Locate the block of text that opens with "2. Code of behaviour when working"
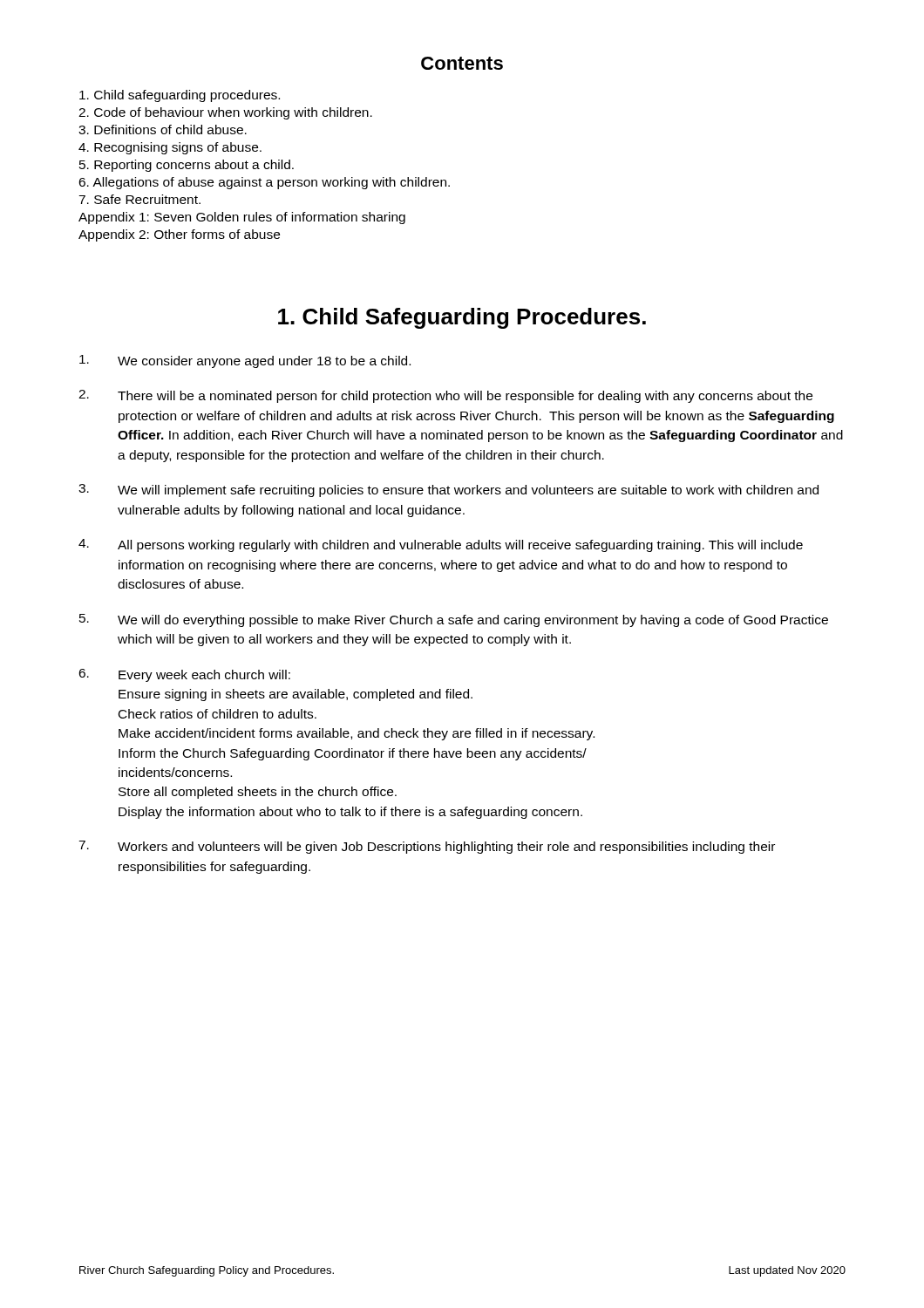 [x=226, y=112]
